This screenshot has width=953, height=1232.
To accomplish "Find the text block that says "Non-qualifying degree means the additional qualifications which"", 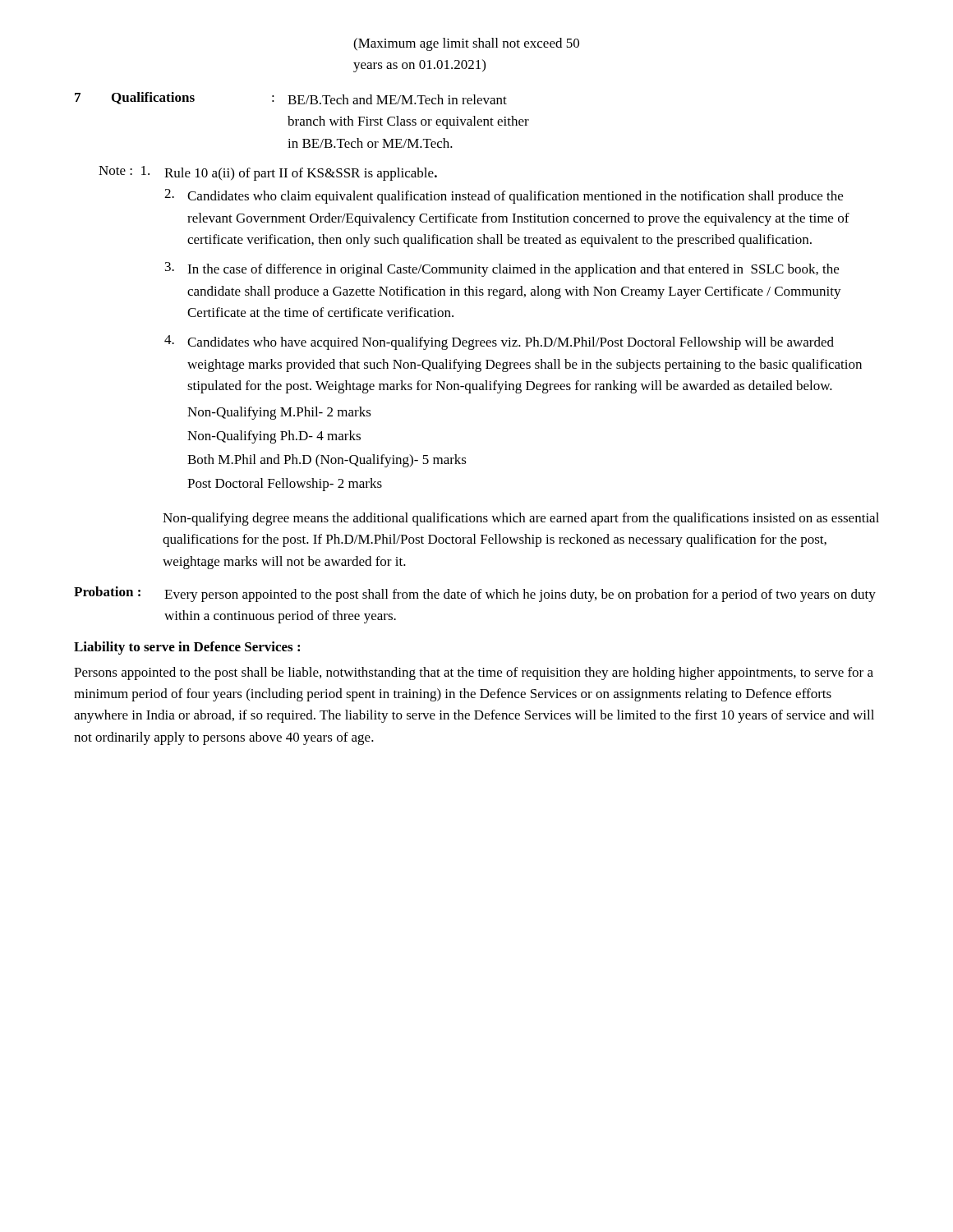I will [x=521, y=539].
